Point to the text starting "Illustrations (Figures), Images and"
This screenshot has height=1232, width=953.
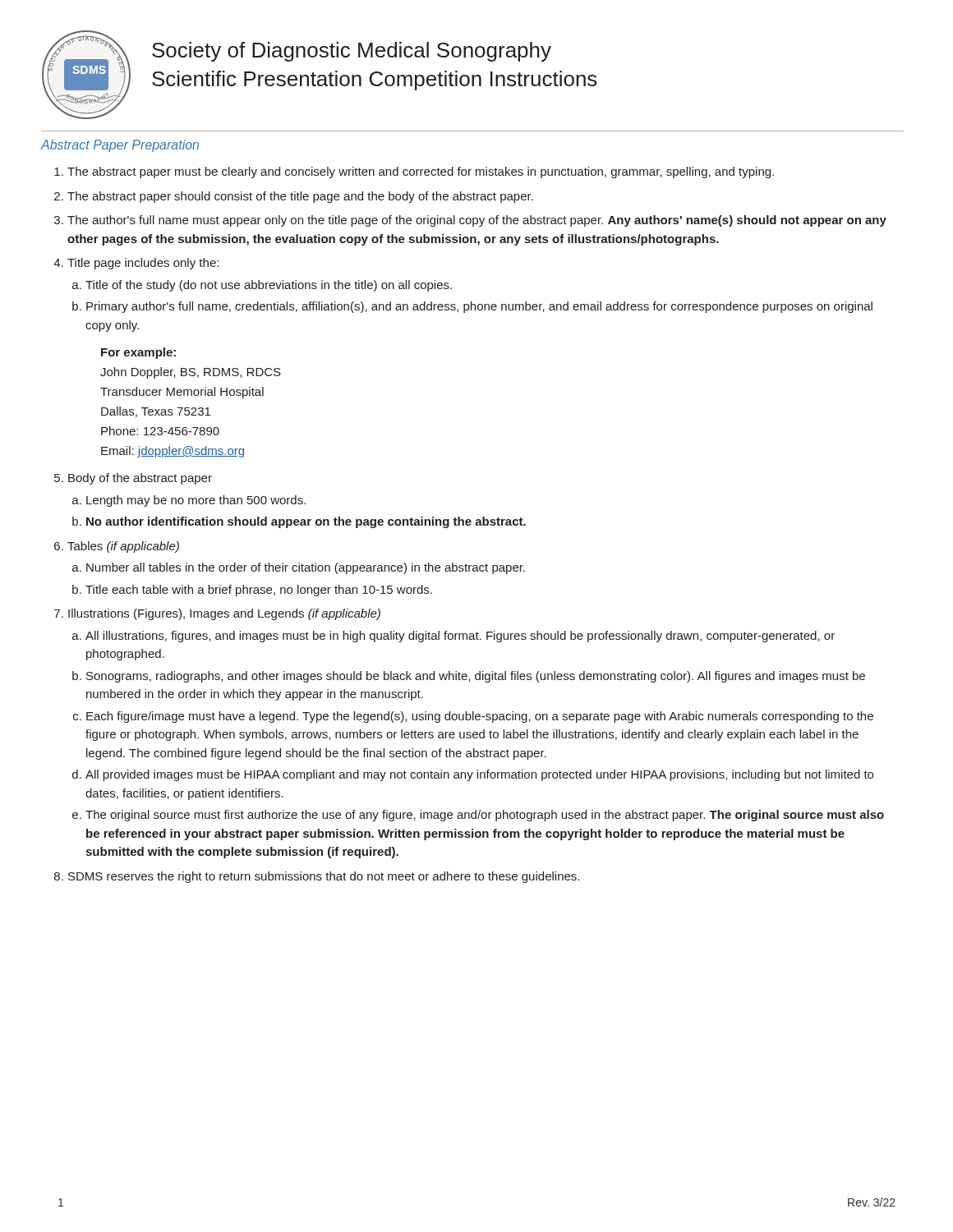pos(481,734)
